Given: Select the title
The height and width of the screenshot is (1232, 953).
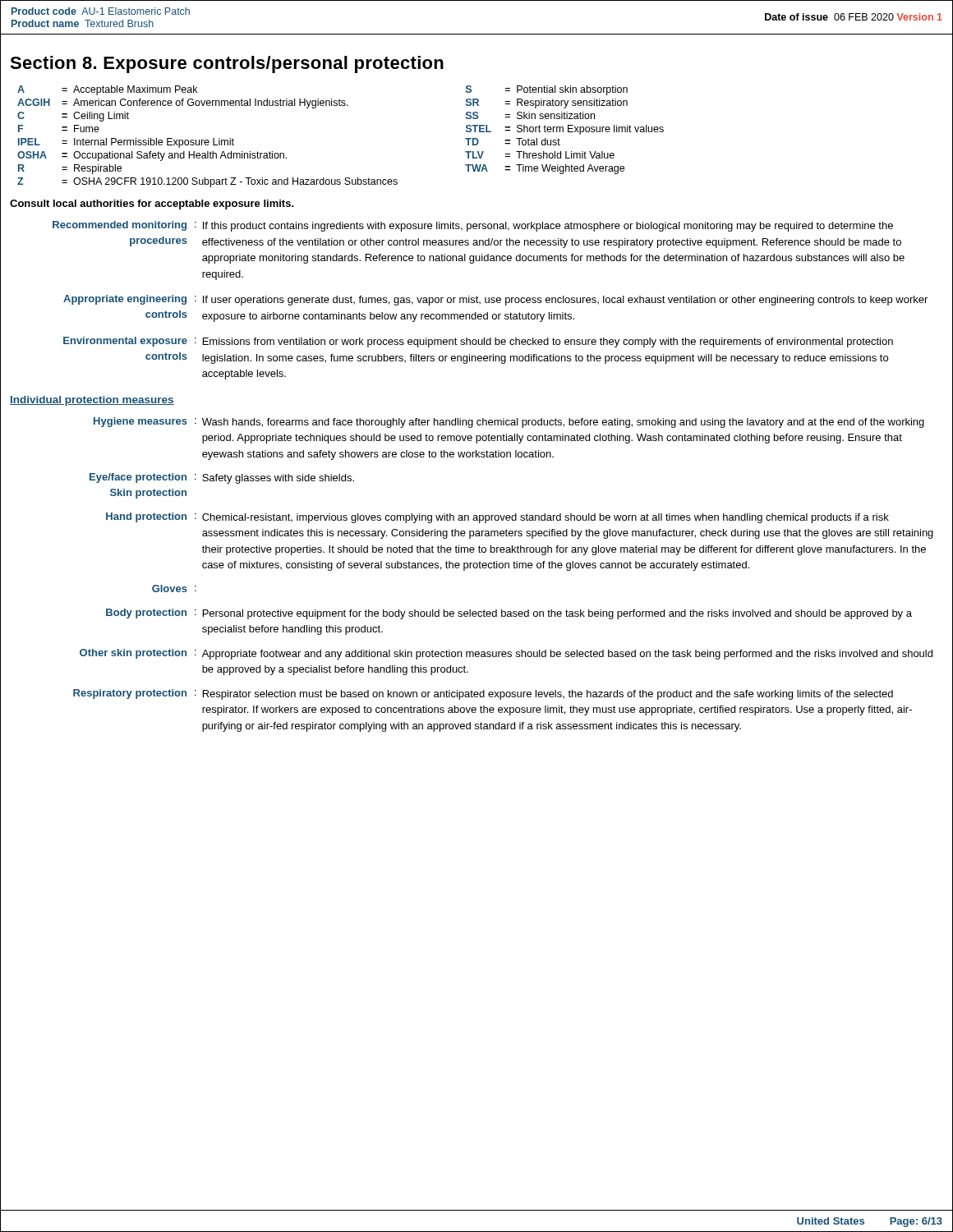Looking at the screenshot, I should pos(227,63).
